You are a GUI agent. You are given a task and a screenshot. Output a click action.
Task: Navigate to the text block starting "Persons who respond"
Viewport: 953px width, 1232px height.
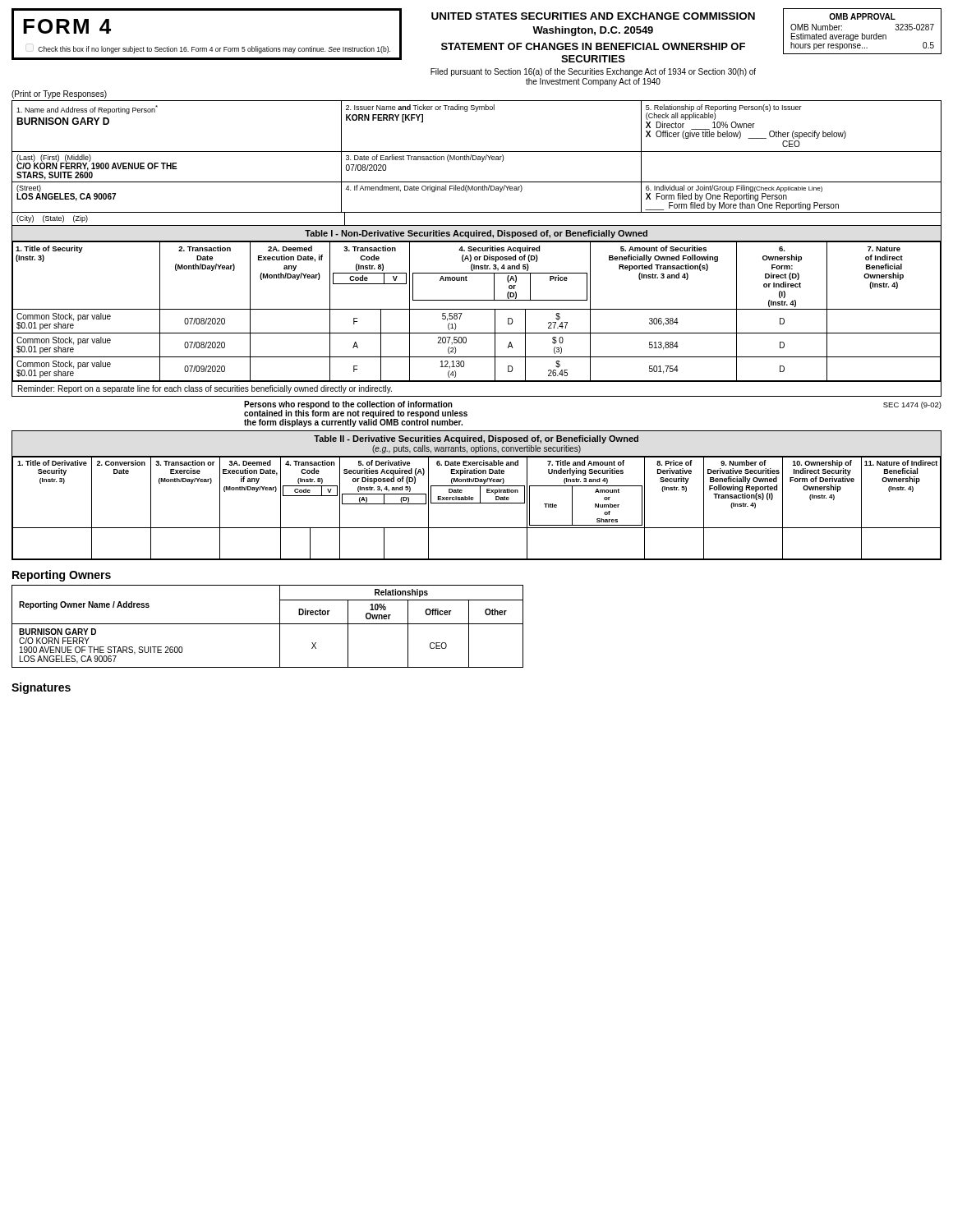click(476, 414)
